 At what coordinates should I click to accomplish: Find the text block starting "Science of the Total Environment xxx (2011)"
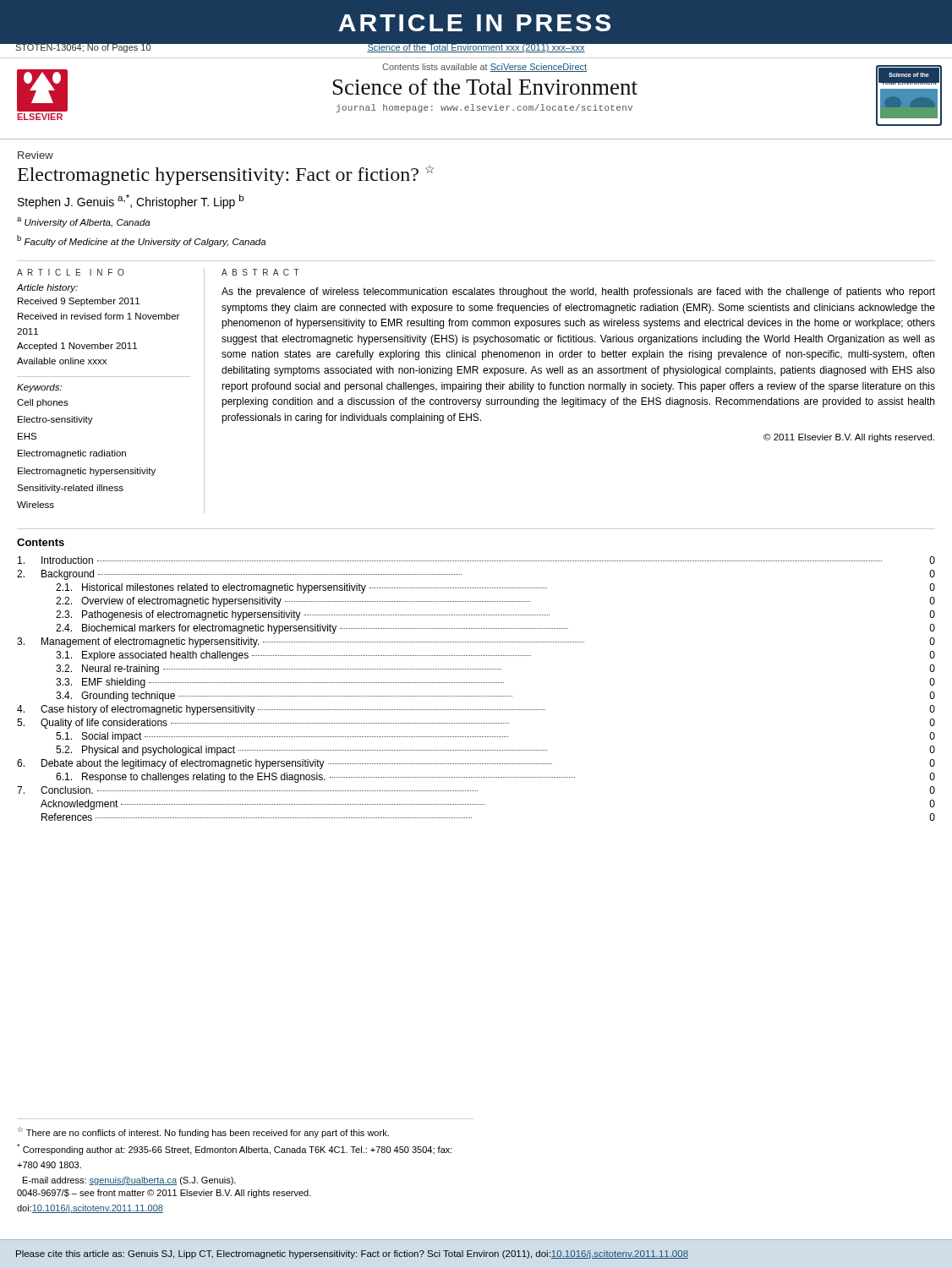(476, 47)
